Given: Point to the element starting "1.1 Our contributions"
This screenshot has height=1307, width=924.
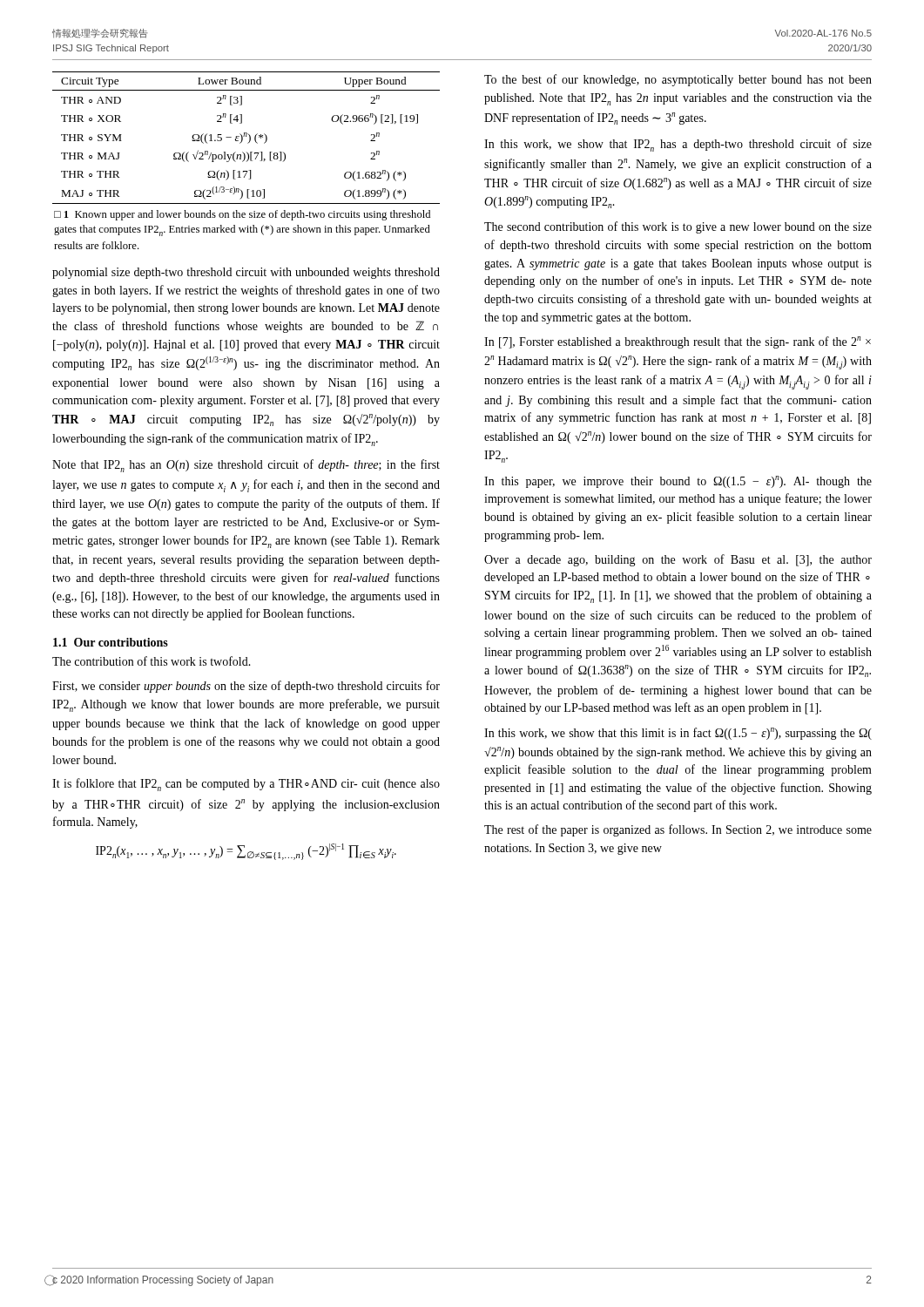Looking at the screenshot, I should [110, 643].
